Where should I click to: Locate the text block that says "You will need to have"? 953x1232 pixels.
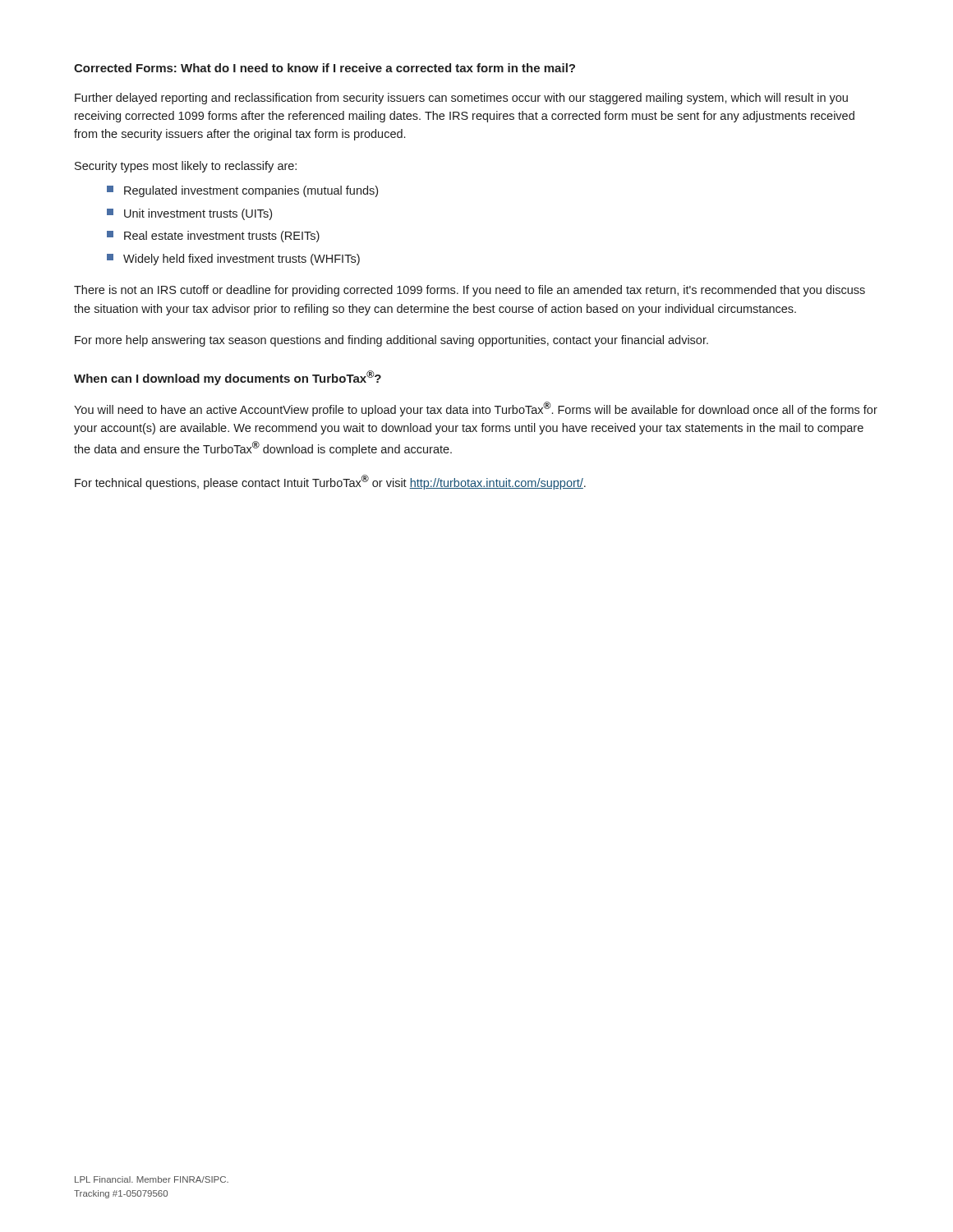(476, 428)
